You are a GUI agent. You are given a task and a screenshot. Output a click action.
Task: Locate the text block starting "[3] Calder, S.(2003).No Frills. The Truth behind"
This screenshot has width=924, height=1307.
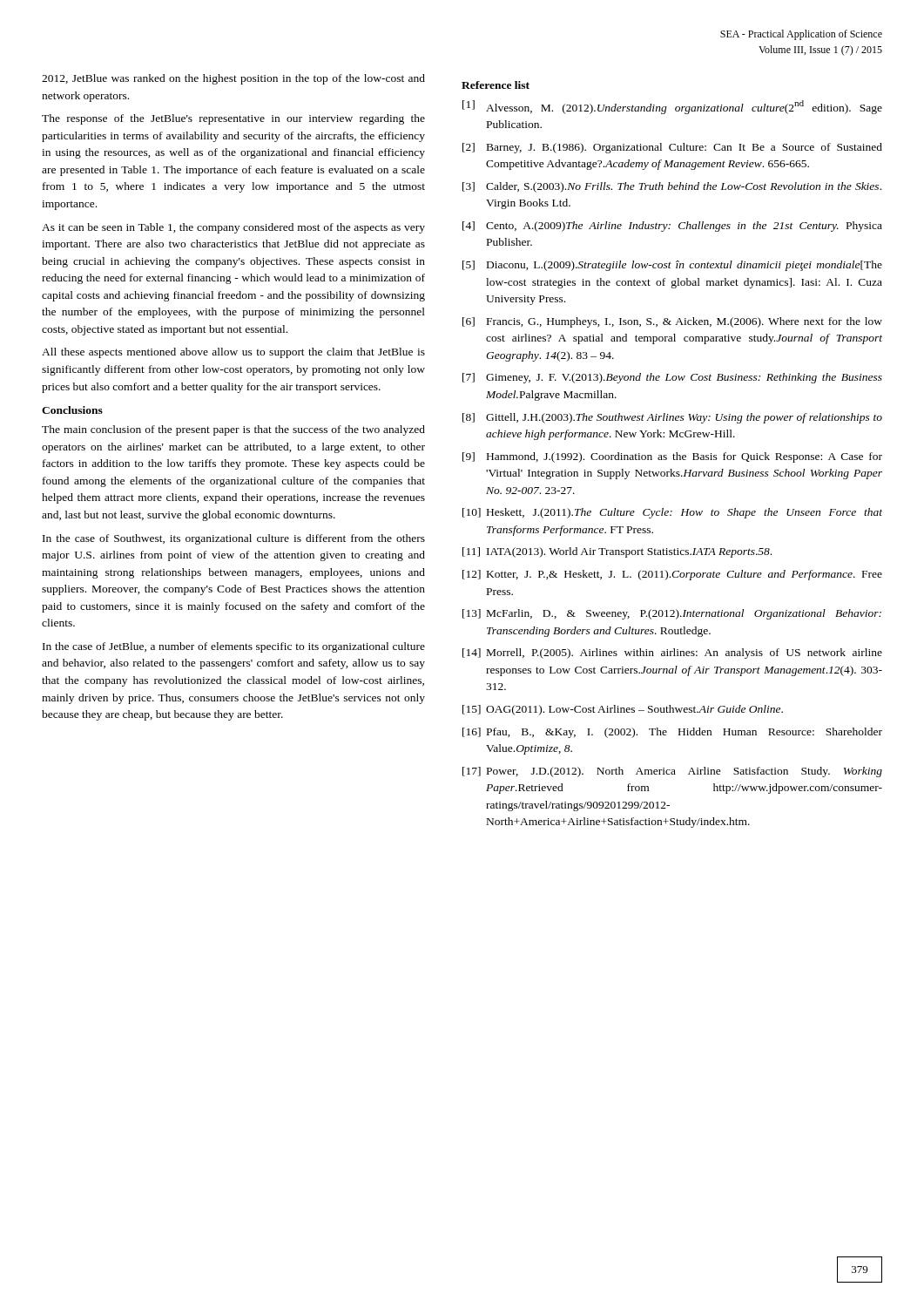point(672,195)
